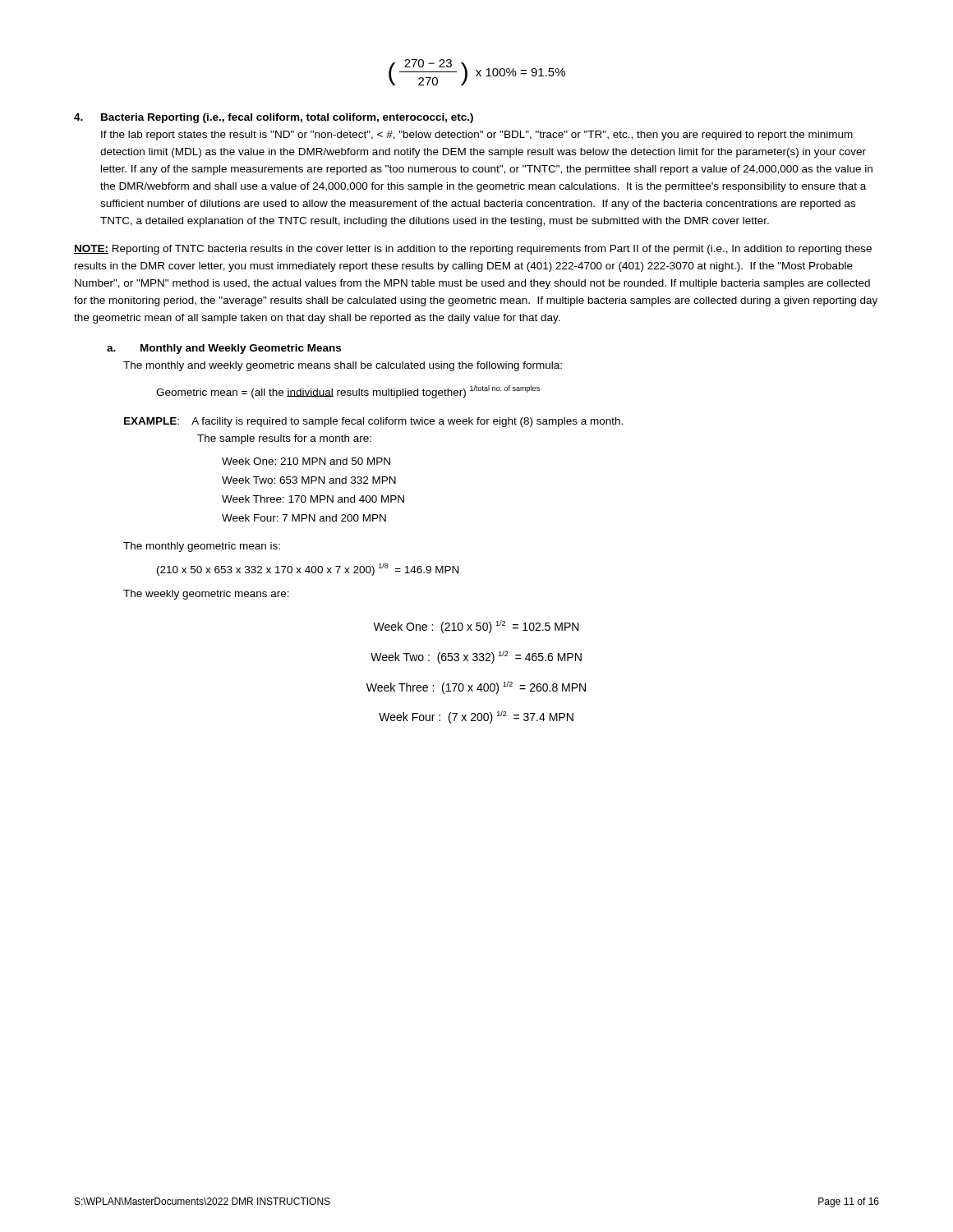The height and width of the screenshot is (1232, 953).
Task: Locate the text block containing "The monthly geometric"
Action: [202, 546]
